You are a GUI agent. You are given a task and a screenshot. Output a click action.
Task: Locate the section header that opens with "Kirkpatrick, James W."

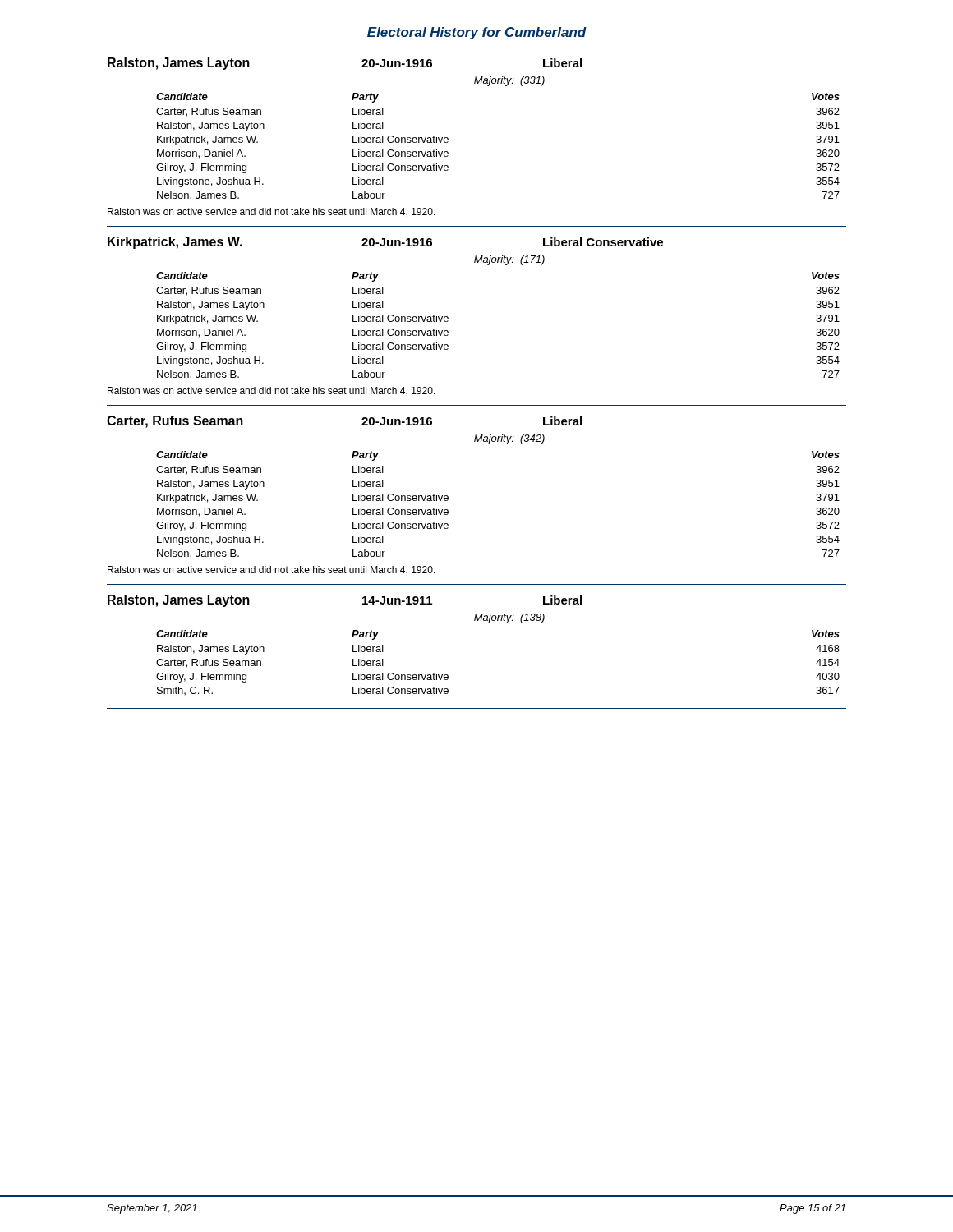(x=385, y=243)
